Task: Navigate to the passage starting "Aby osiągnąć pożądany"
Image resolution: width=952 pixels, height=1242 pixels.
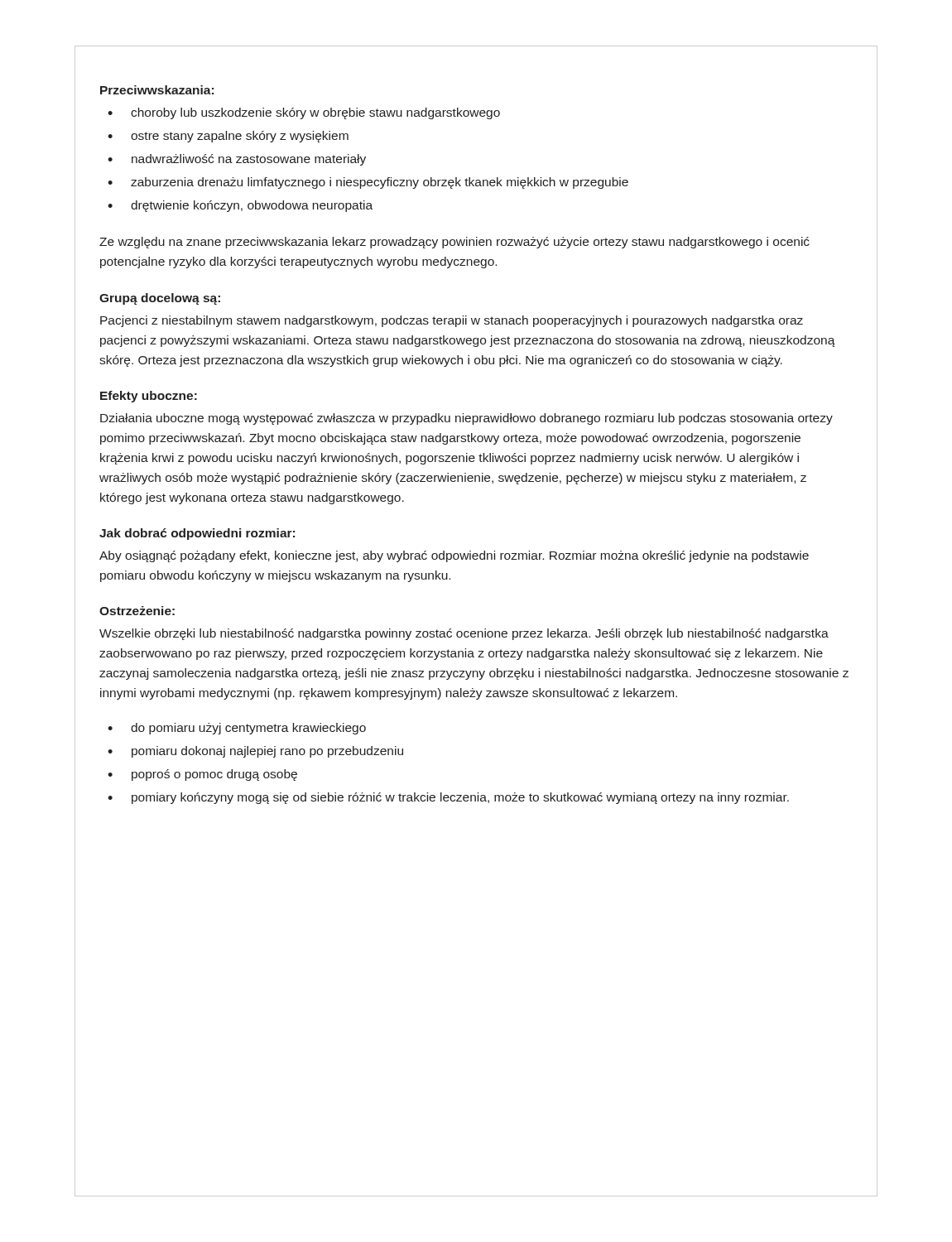Action: (454, 565)
